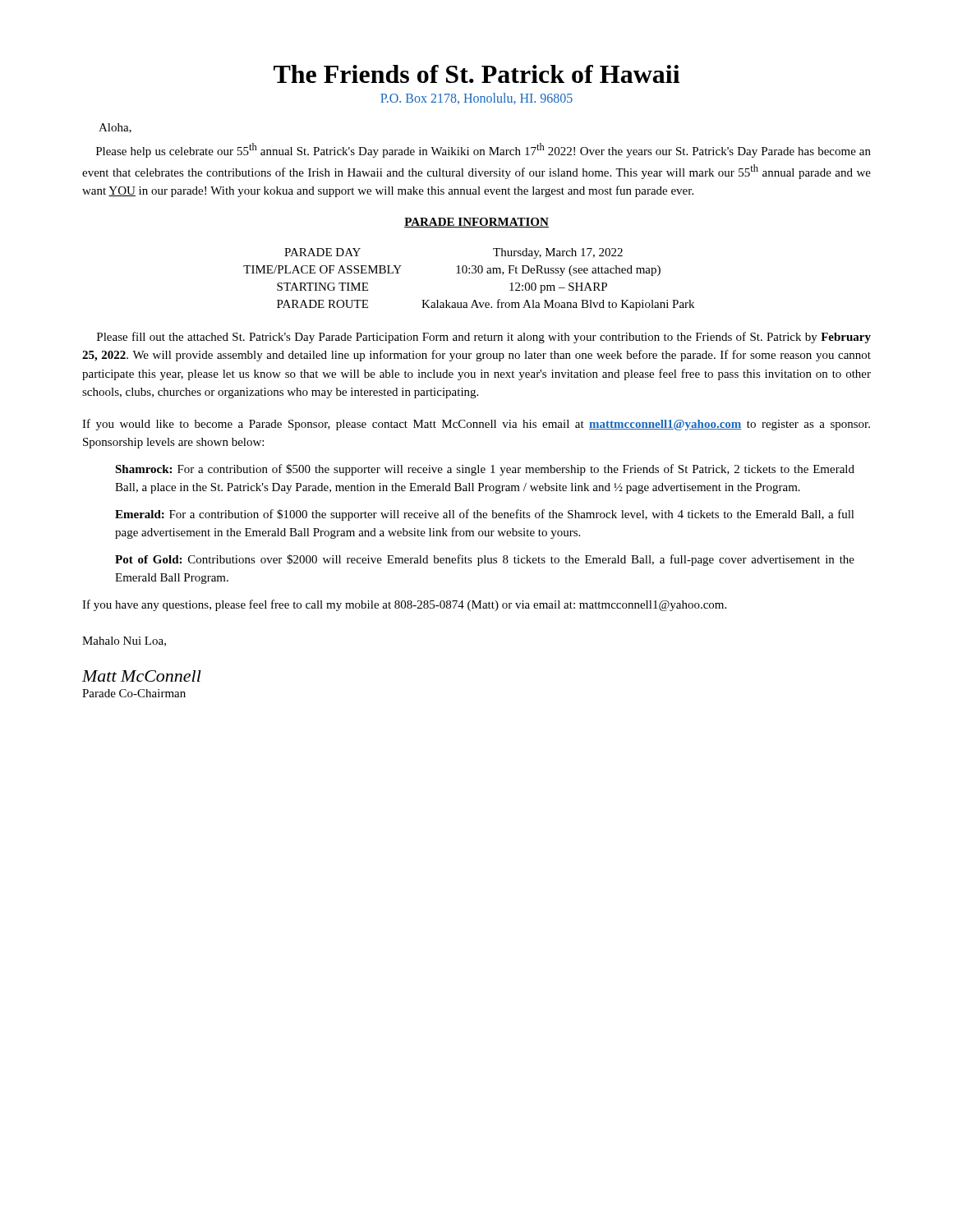Find the block on this page that starts "Please help us"
The width and height of the screenshot is (953, 1232).
[476, 169]
